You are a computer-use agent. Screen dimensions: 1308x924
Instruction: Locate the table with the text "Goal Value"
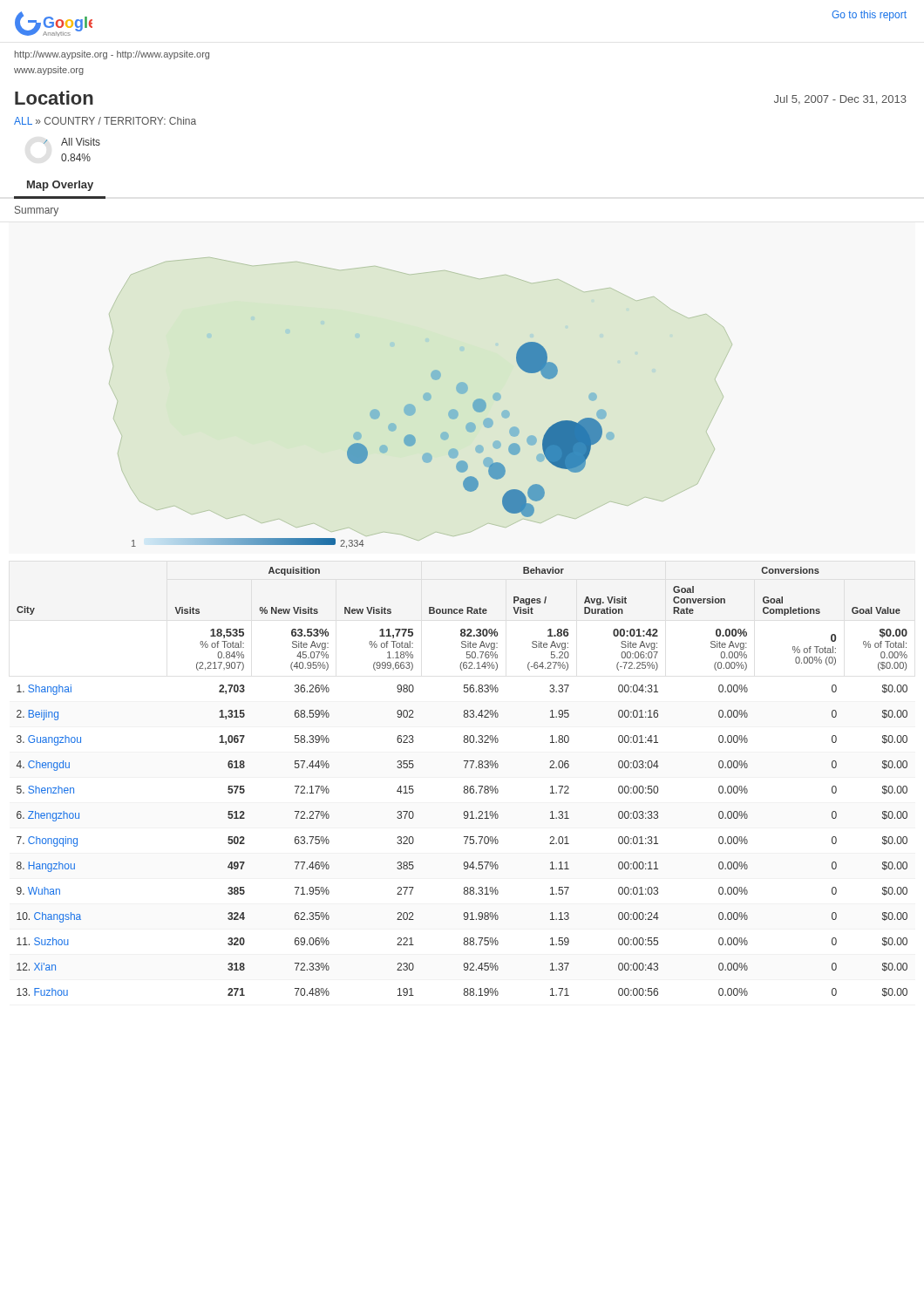(462, 783)
